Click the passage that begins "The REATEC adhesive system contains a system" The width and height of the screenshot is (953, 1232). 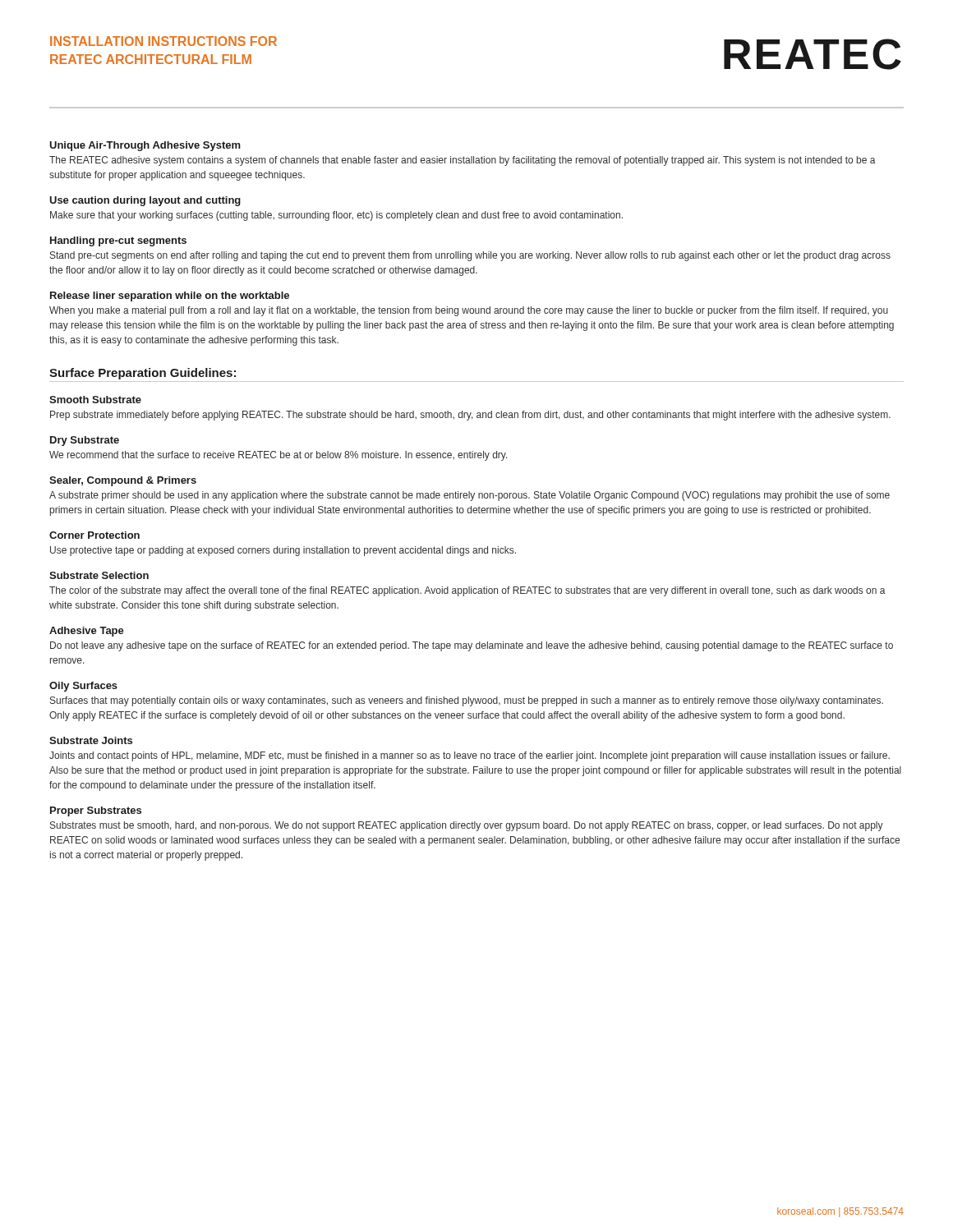462,168
